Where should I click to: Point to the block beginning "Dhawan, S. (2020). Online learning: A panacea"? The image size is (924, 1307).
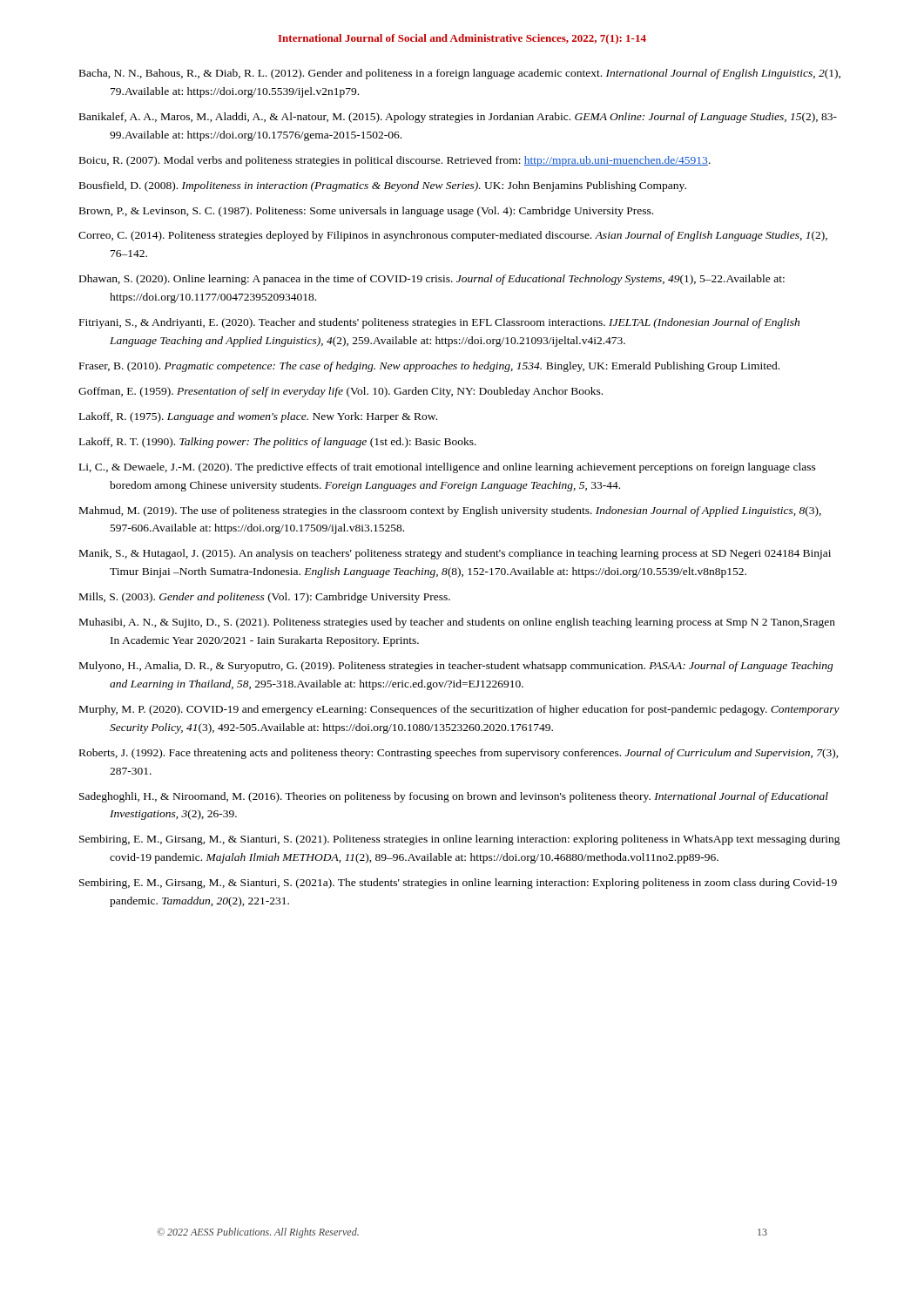(x=432, y=288)
